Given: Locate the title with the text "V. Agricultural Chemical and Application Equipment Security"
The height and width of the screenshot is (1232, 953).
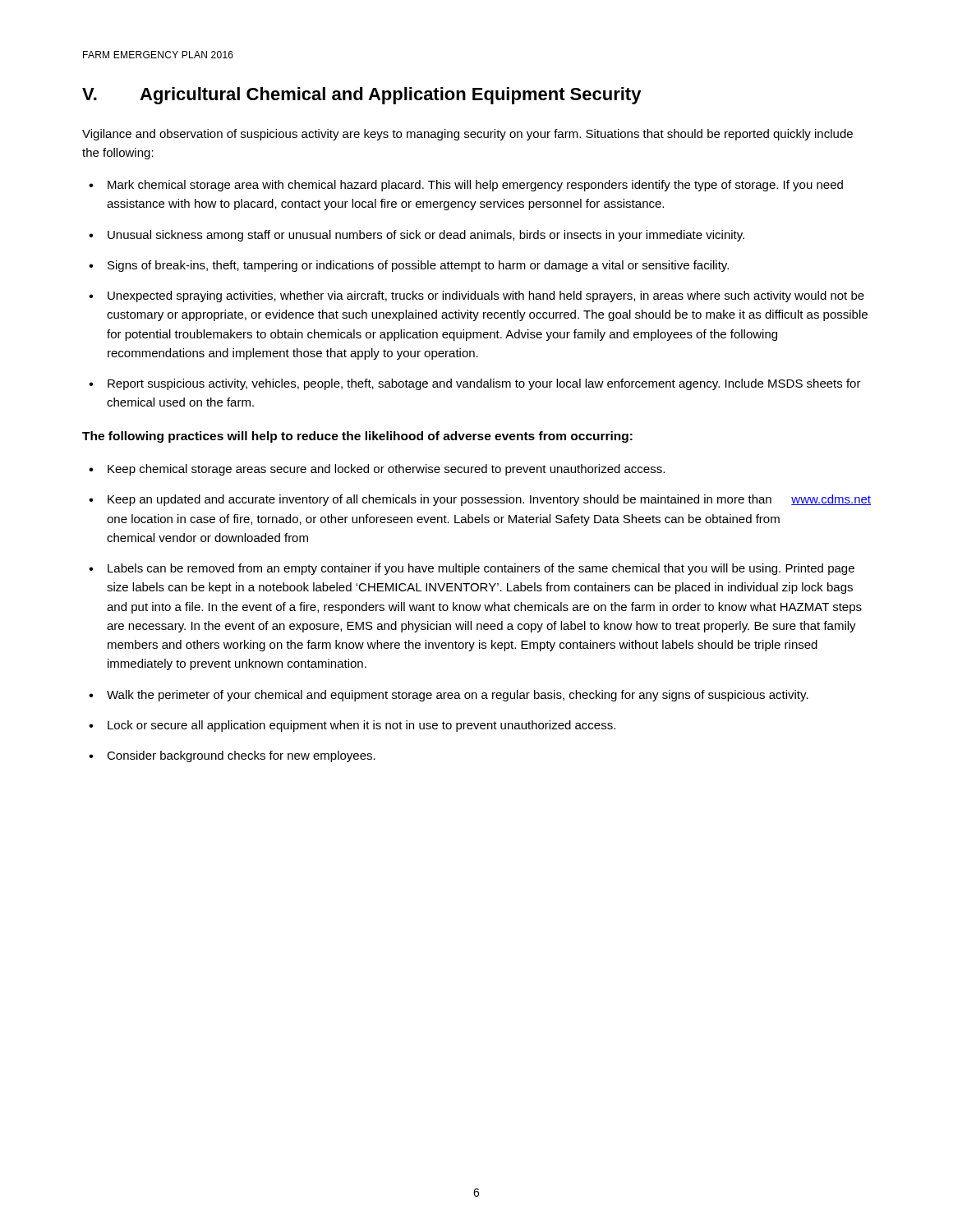Looking at the screenshot, I should point(362,94).
